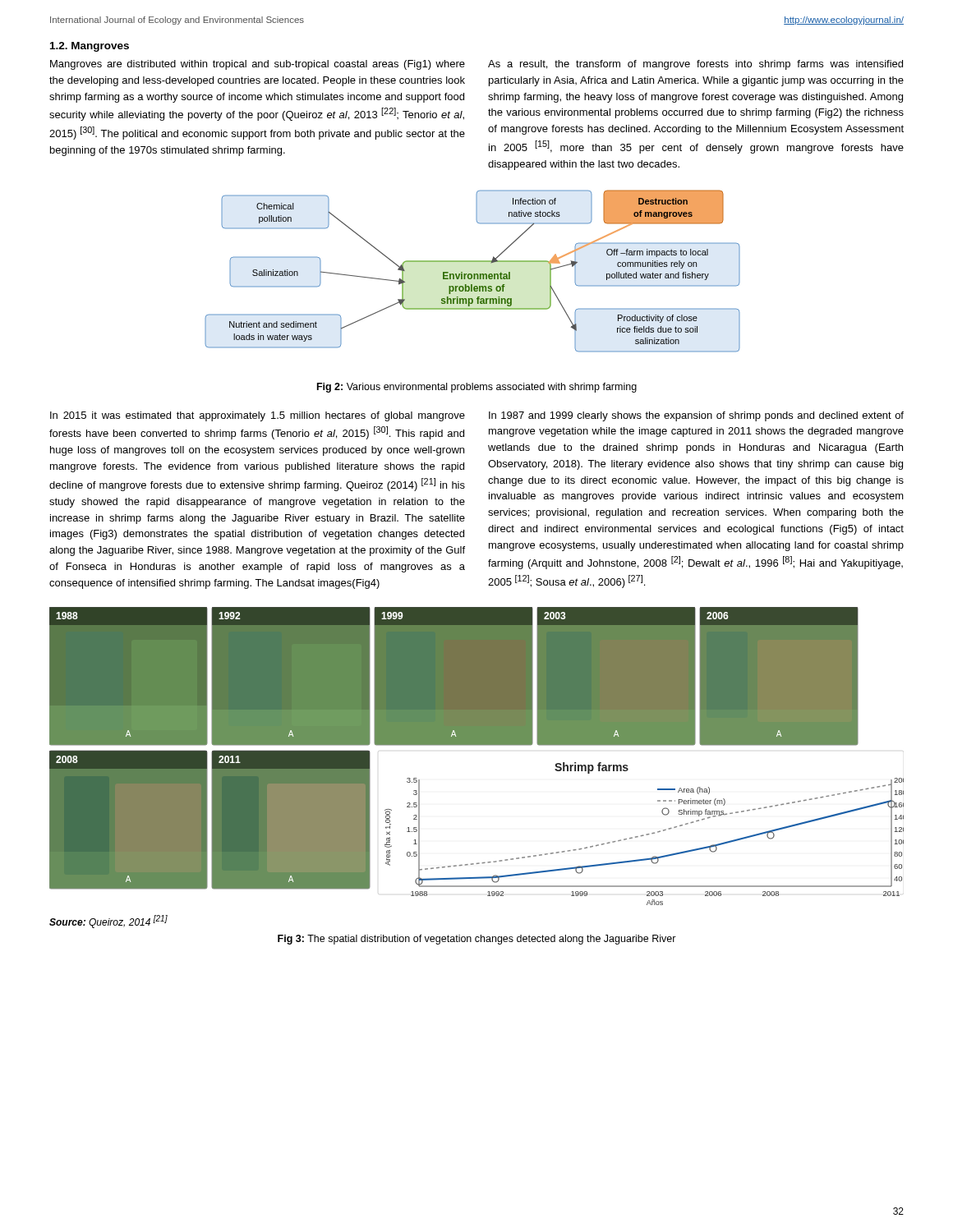Image resolution: width=953 pixels, height=1232 pixels.
Task: Locate the flowchart
Action: 476,281
